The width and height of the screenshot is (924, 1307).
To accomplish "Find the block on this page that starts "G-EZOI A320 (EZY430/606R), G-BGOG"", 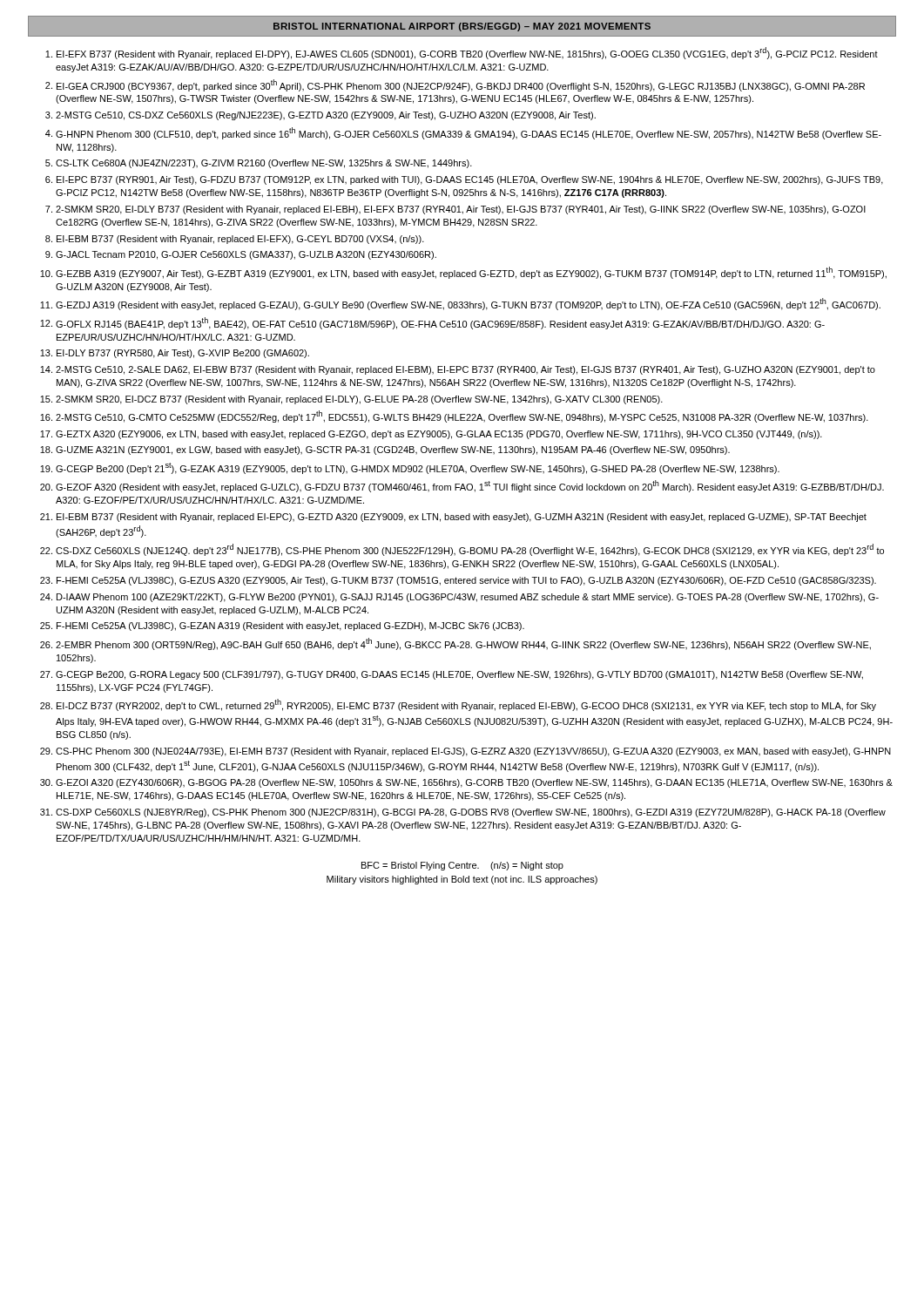I will point(474,789).
